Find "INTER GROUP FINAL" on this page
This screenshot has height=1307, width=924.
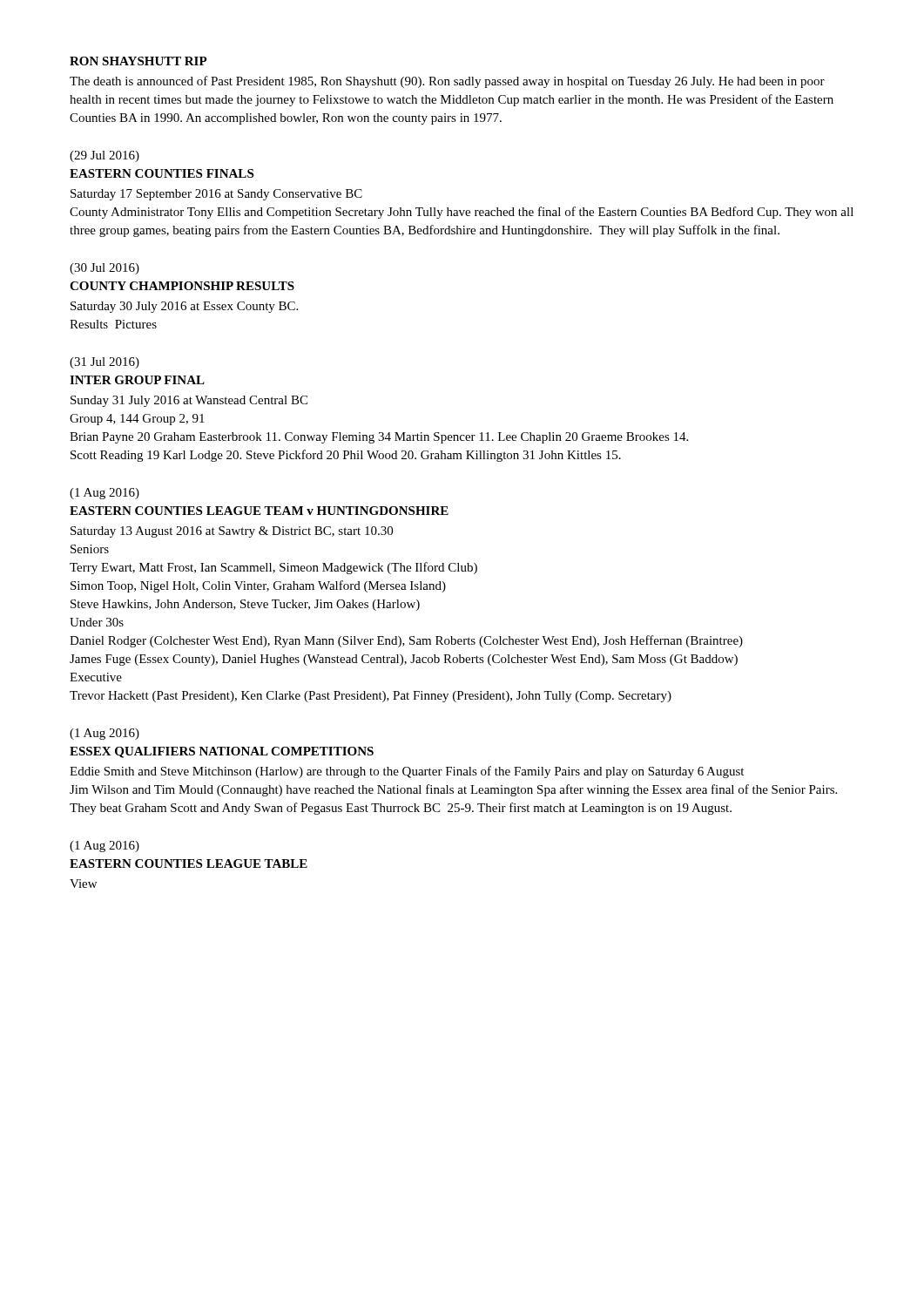pos(137,380)
